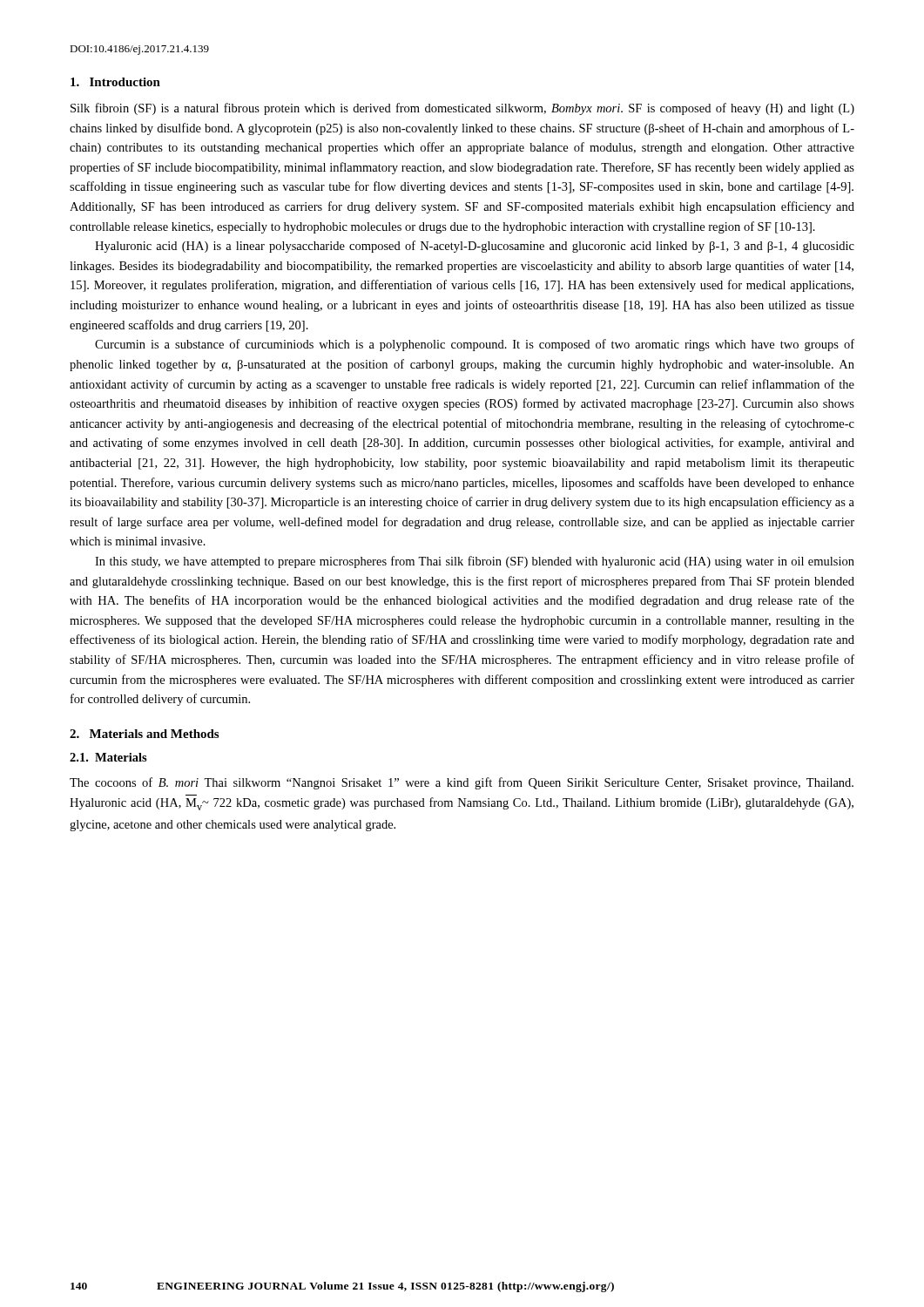Click on the text block starting "2.1. Materials"
Image resolution: width=924 pixels, height=1307 pixels.
coord(108,757)
